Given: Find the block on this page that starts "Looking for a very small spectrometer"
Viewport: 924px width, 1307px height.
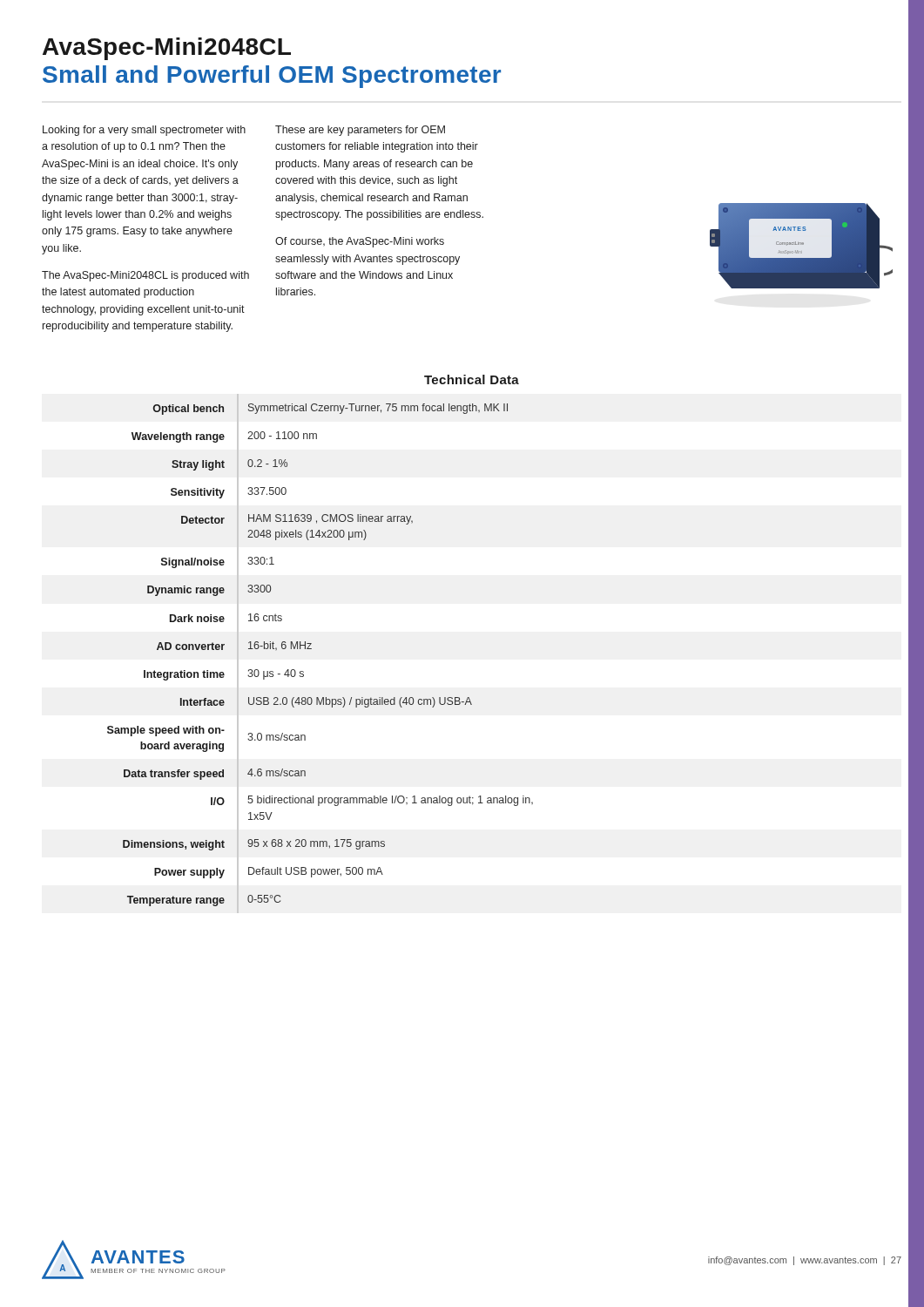Looking at the screenshot, I should click(x=146, y=228).
